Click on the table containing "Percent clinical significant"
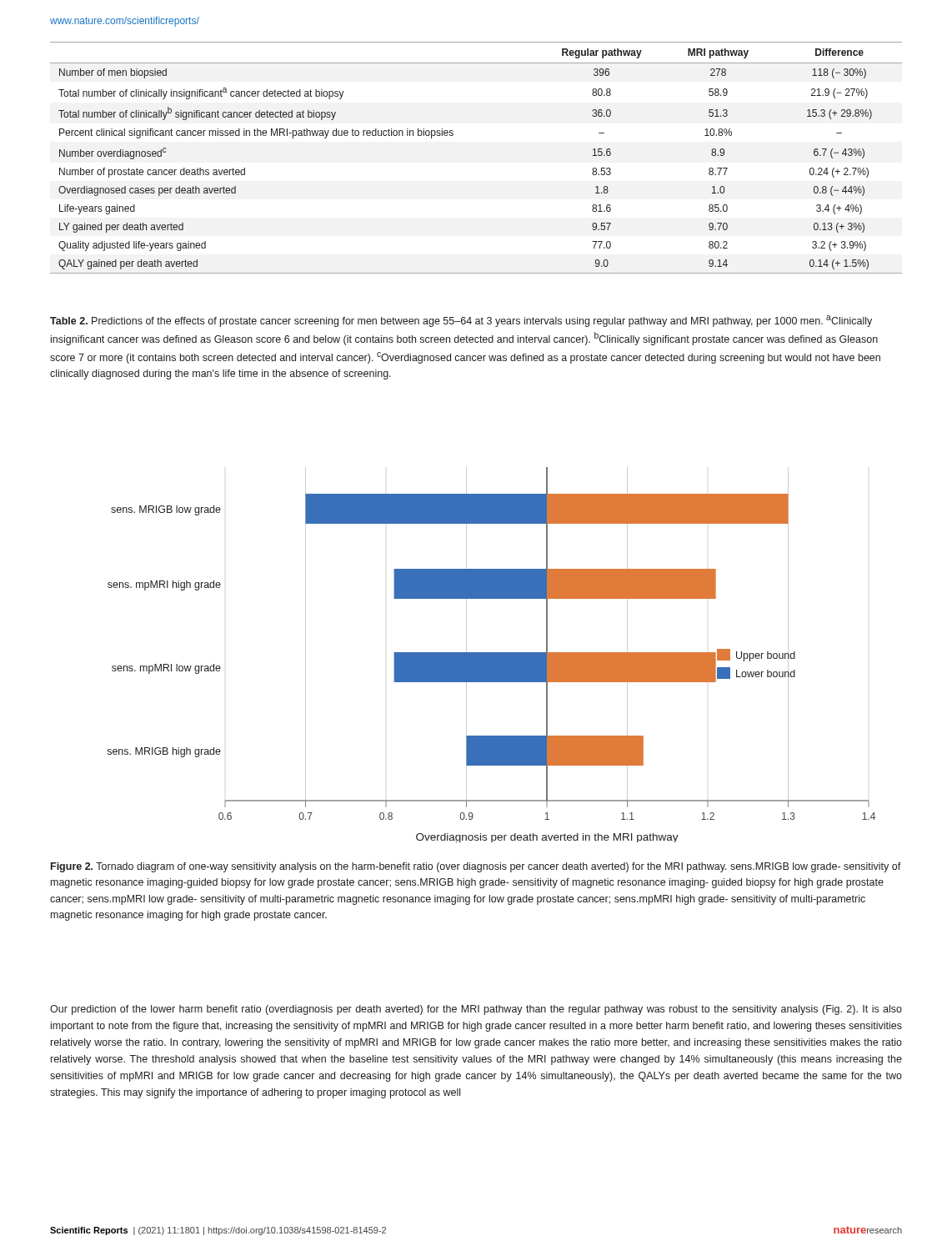The height and width of the screenshot is (1251, 952). (x=476, y=158)
